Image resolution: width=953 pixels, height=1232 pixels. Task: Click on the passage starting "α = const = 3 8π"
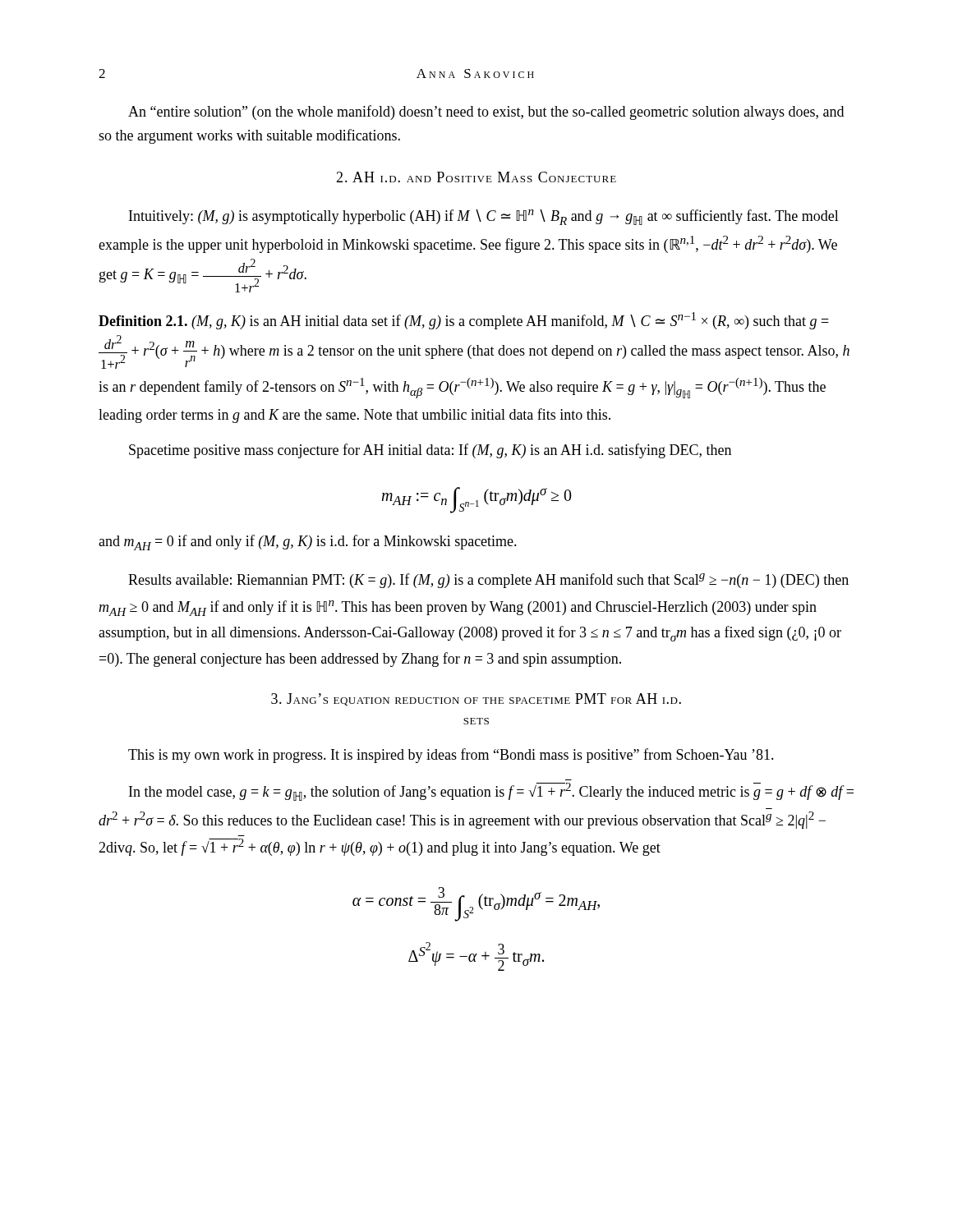pos(476,902)
